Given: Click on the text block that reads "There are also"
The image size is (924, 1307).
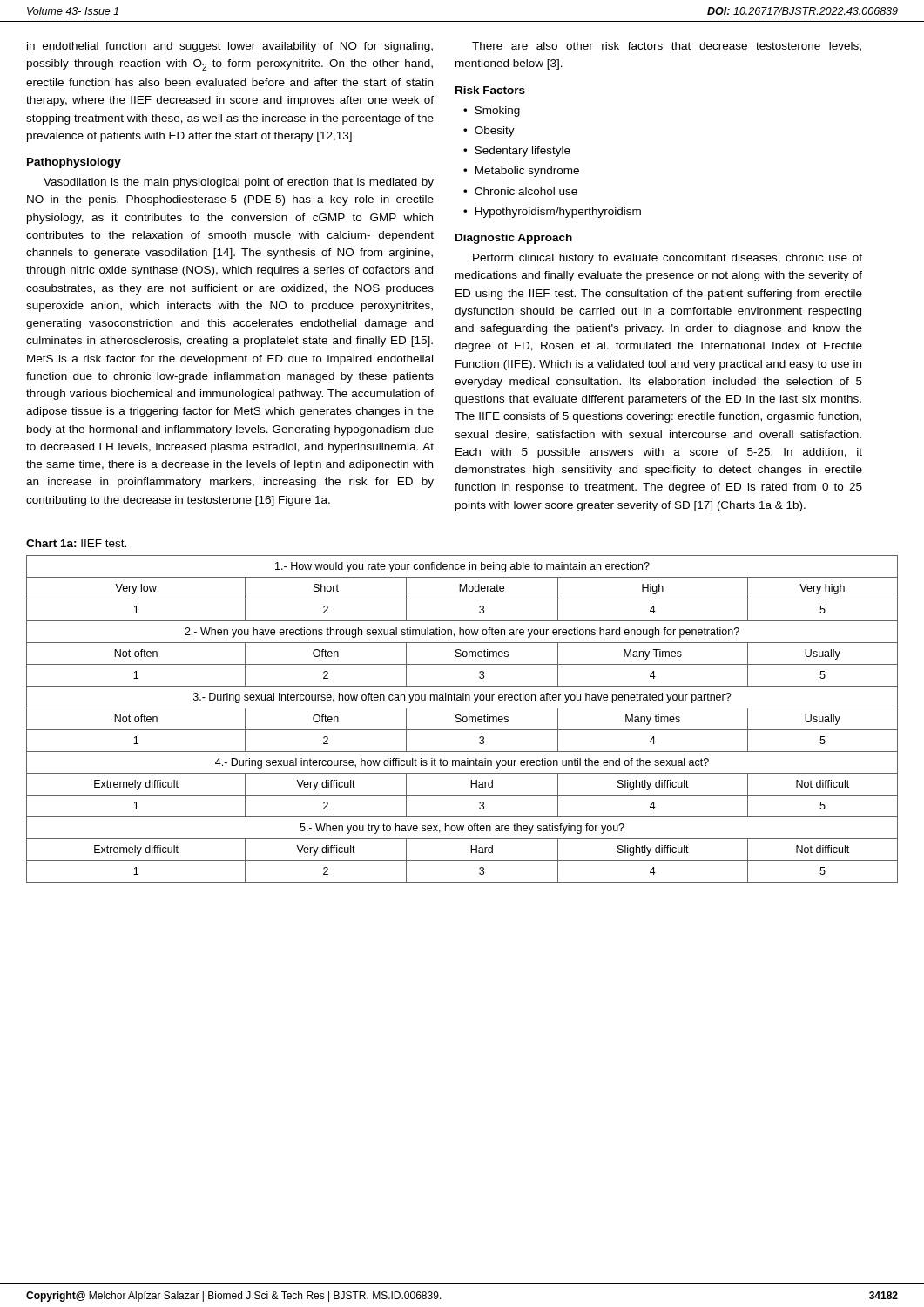Looking at the screenshot, I should (658, 55).
